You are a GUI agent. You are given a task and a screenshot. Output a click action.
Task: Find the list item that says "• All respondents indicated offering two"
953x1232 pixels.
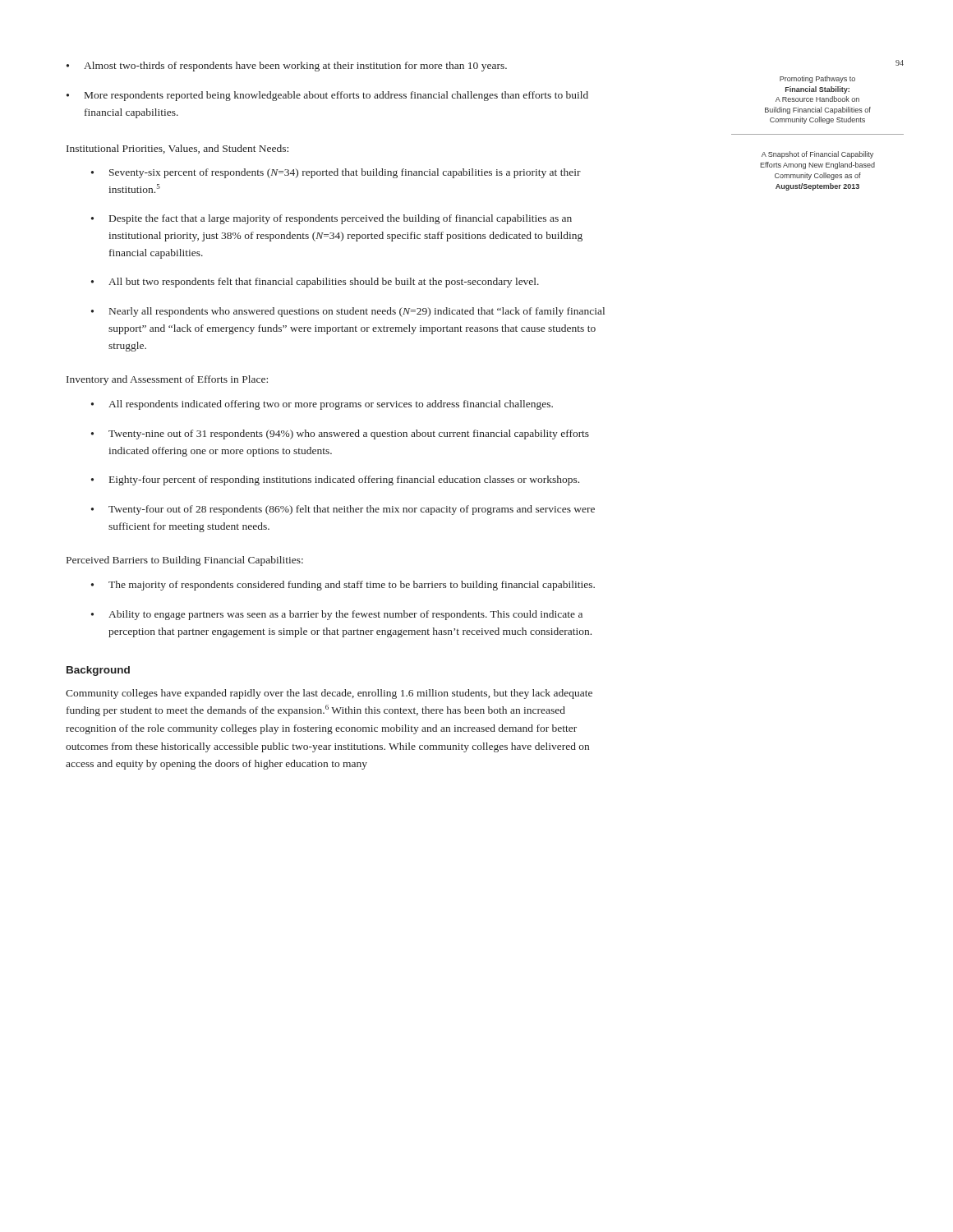349,405
